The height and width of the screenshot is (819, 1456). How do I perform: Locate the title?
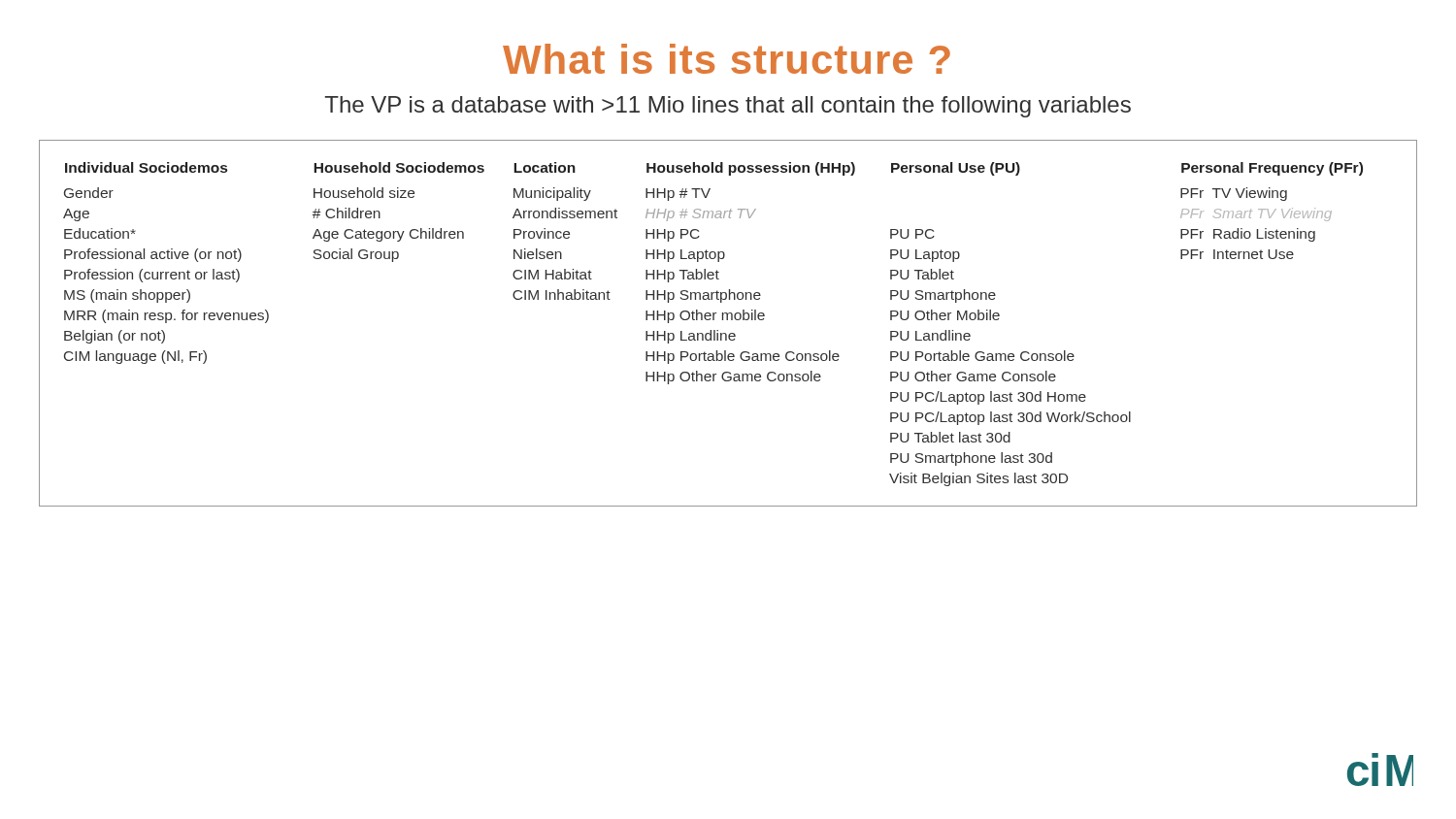coord(728,60)
